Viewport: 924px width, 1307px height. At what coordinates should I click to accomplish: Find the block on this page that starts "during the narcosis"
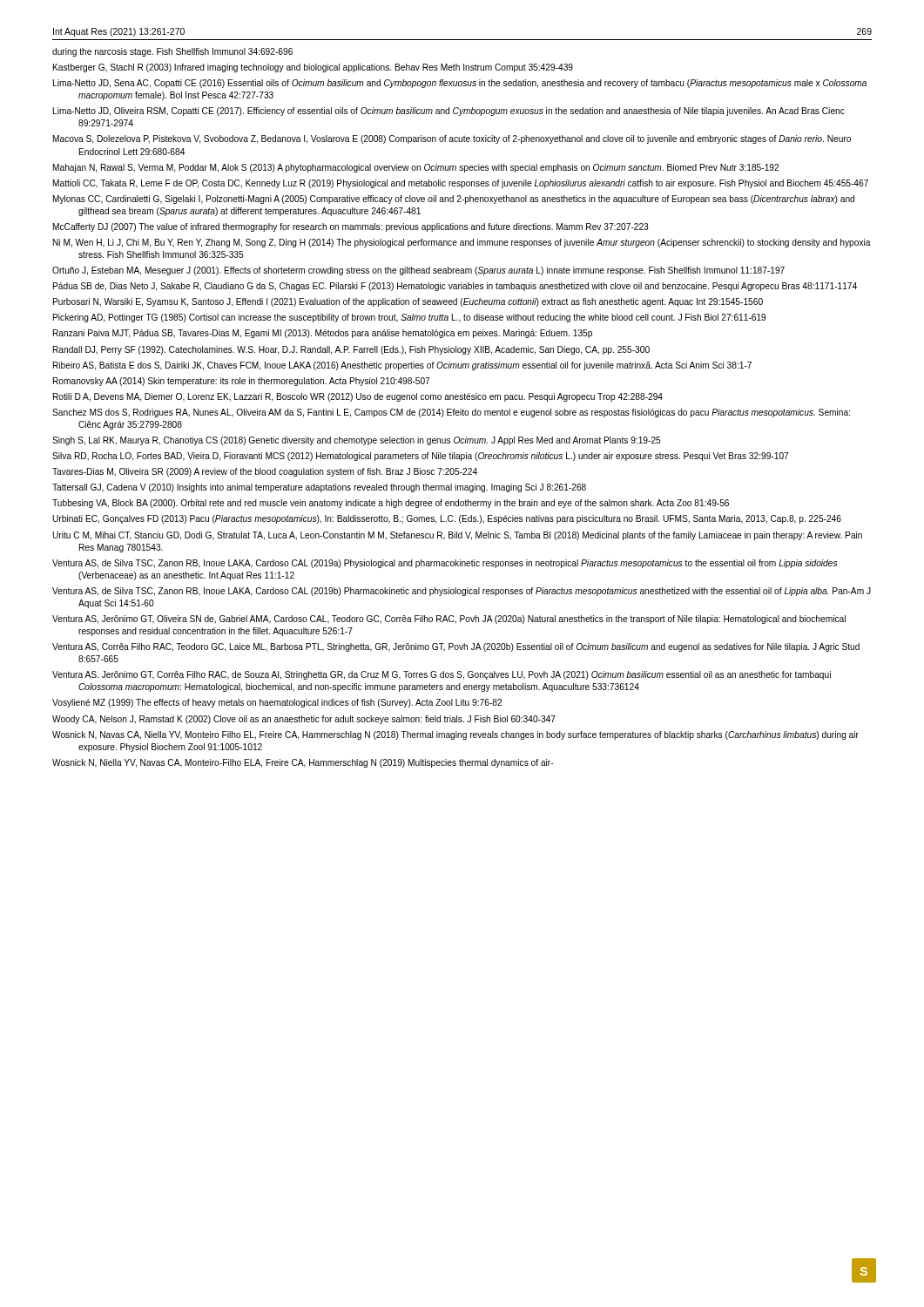[462, 408]
